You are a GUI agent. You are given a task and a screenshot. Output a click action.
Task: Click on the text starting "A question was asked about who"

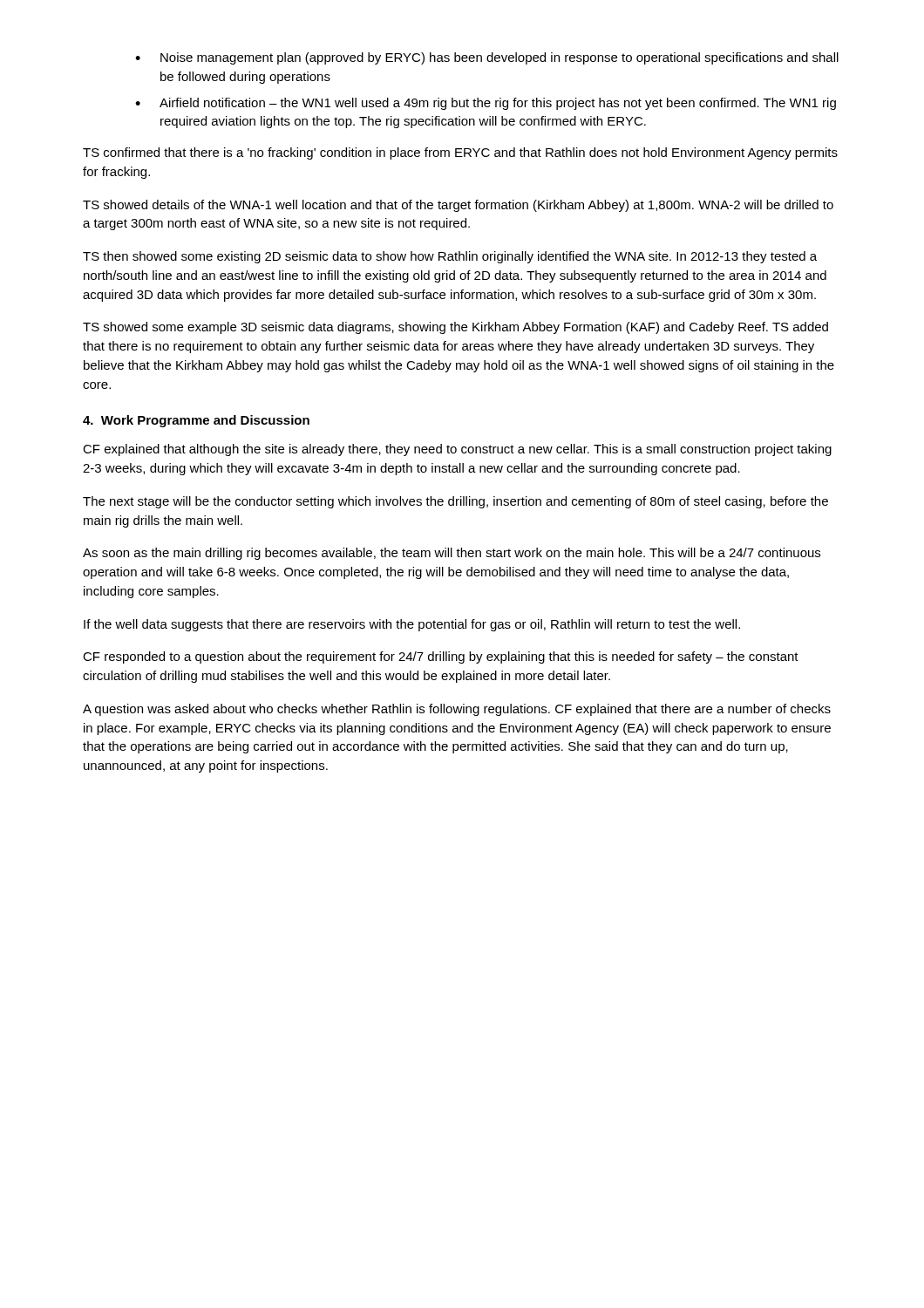point(457,737)
